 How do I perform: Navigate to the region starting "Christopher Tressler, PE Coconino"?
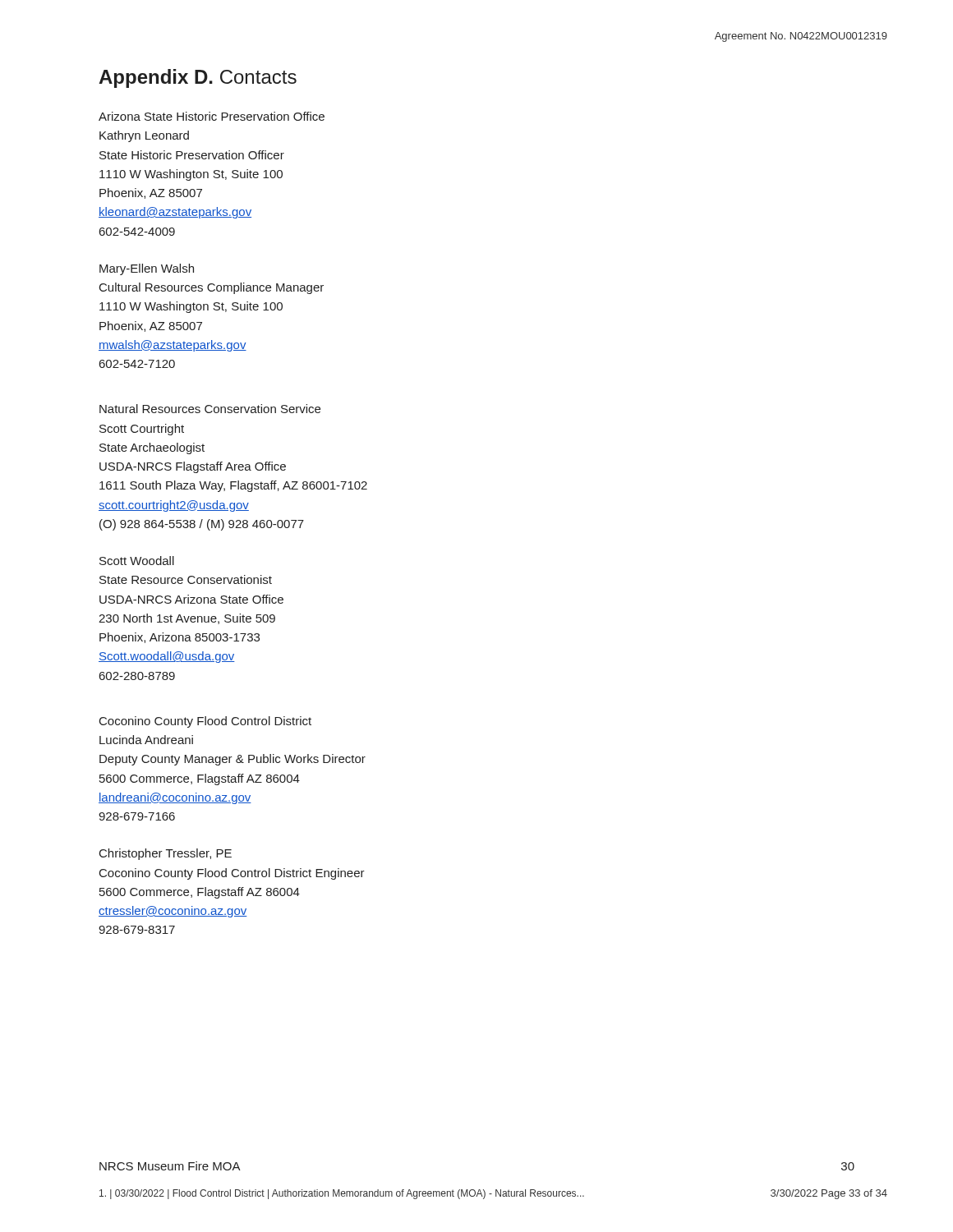pyautogui.click(x=231, y=891)
